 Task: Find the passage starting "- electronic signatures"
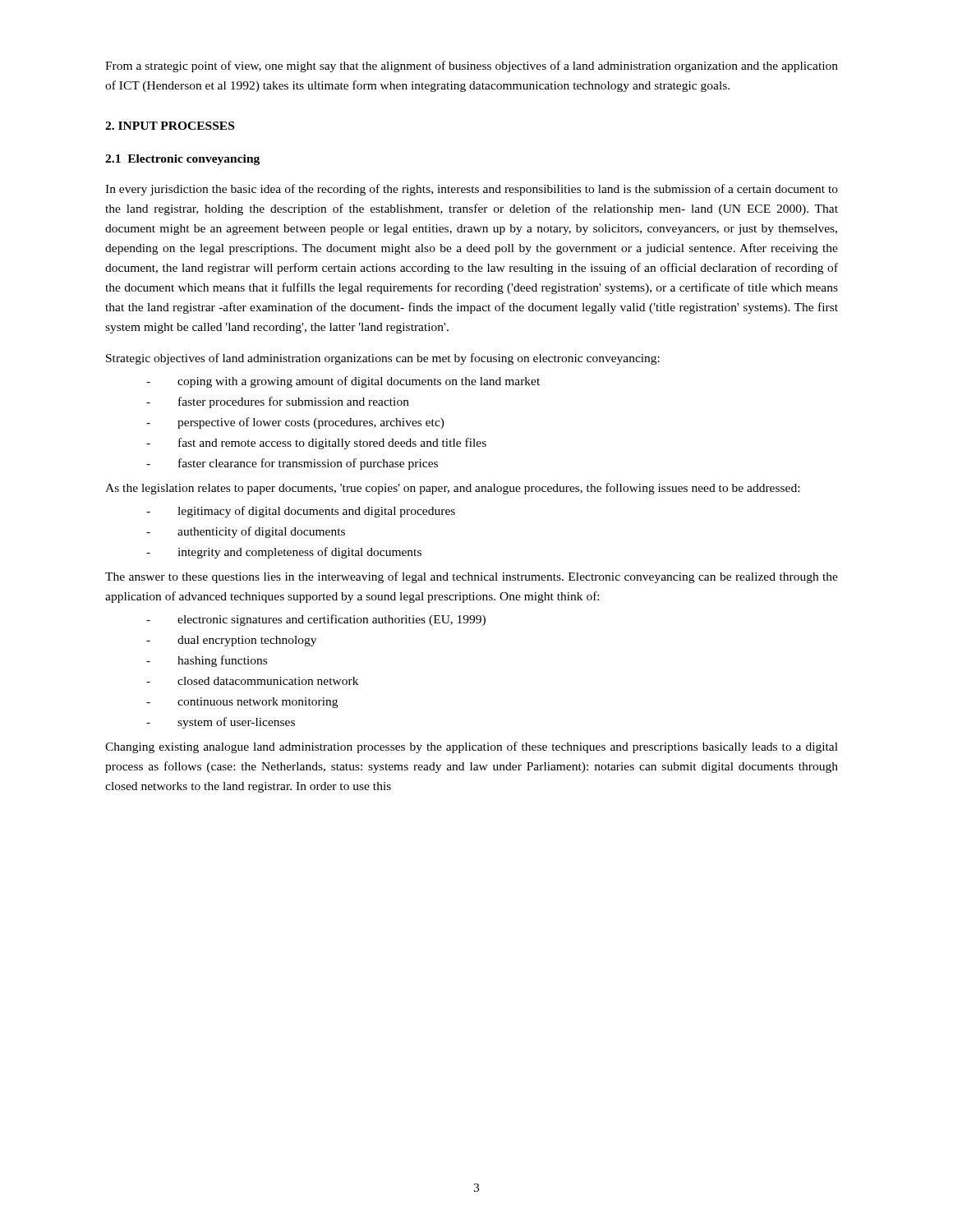[472, 620]
